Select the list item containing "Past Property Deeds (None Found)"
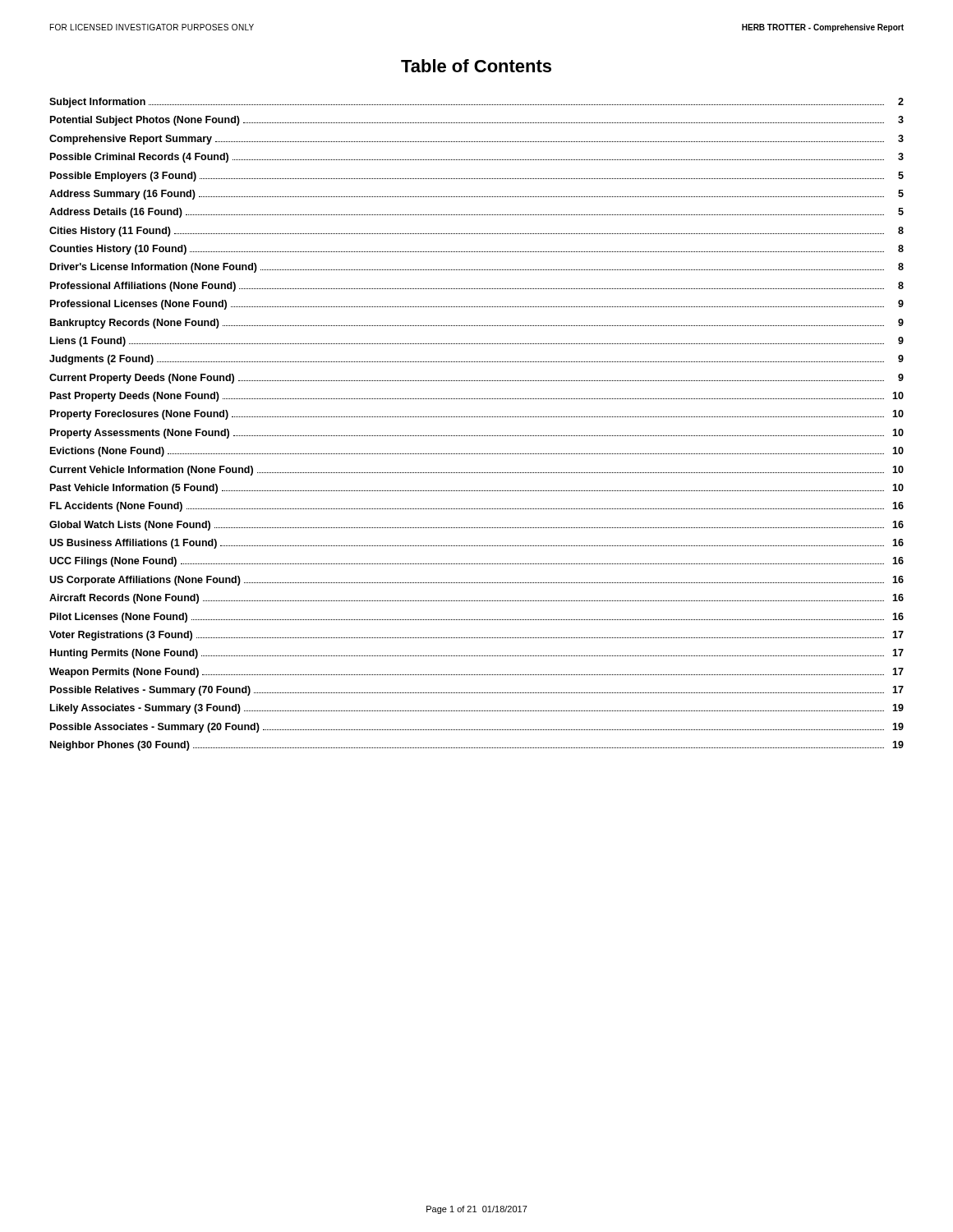 point(476,396)
